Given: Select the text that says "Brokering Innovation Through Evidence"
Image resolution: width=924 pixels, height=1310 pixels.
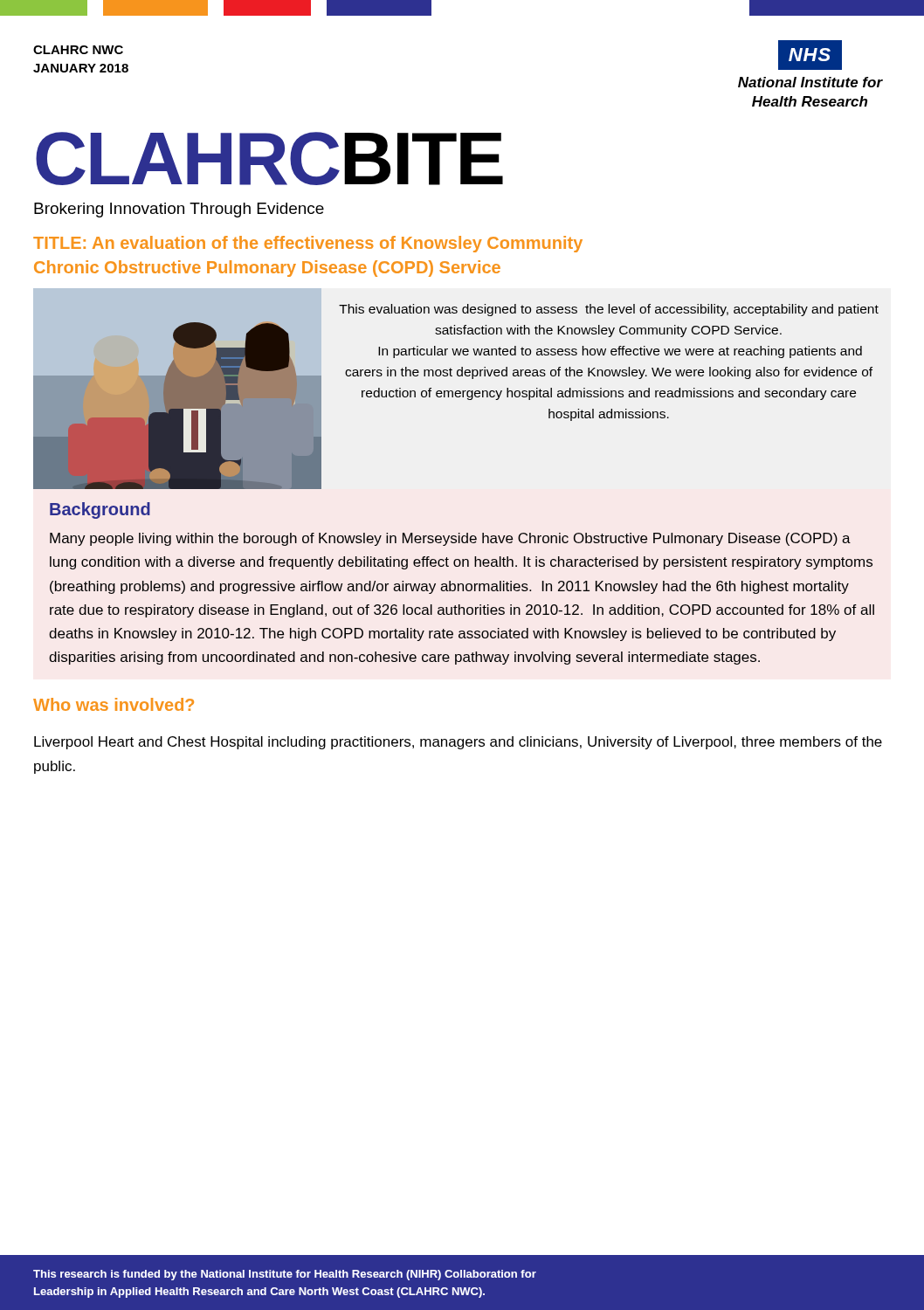Looking at the screenshot, I should click(179, 208).
